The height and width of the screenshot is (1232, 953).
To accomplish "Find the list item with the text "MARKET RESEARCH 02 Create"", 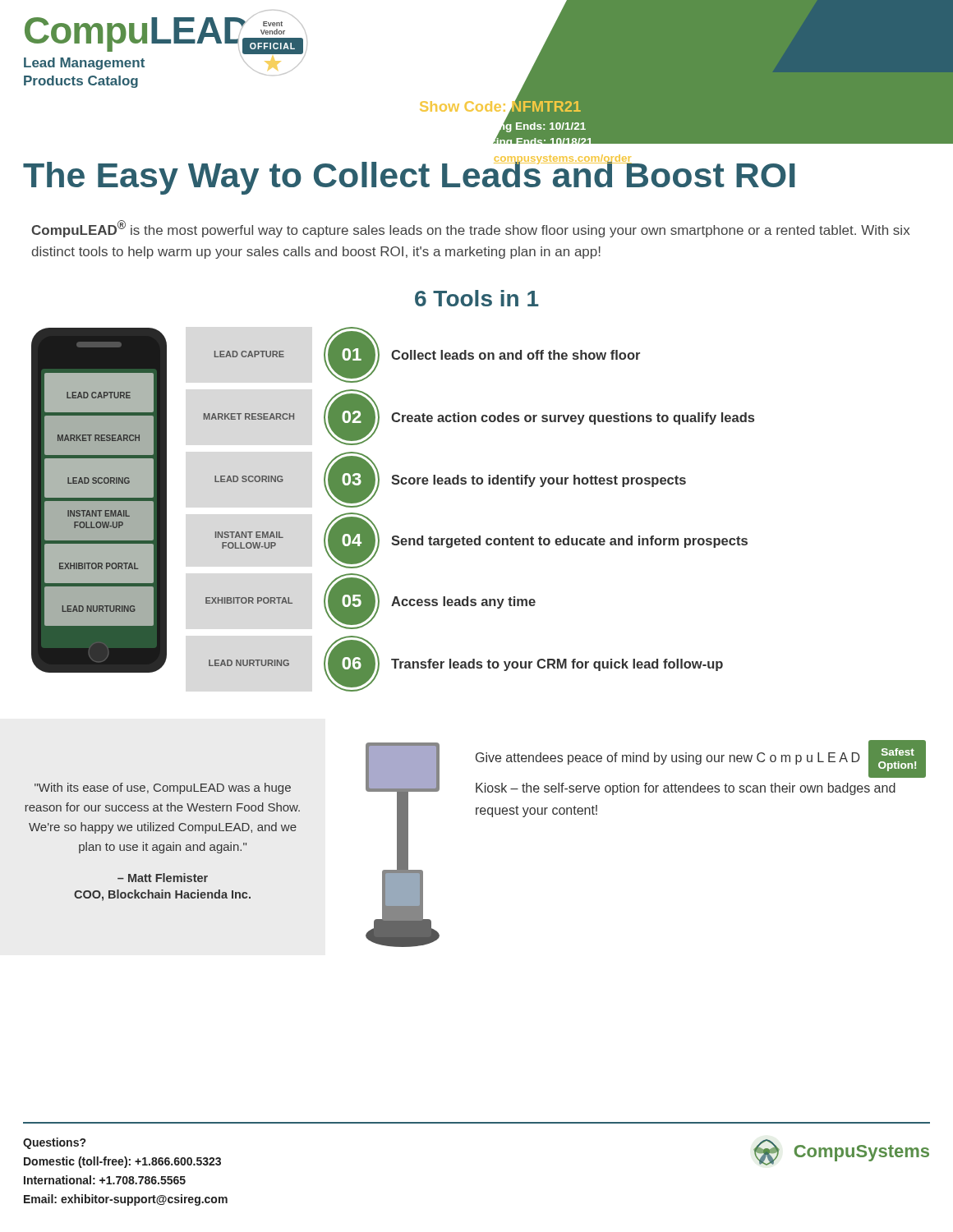I will 558,417.
